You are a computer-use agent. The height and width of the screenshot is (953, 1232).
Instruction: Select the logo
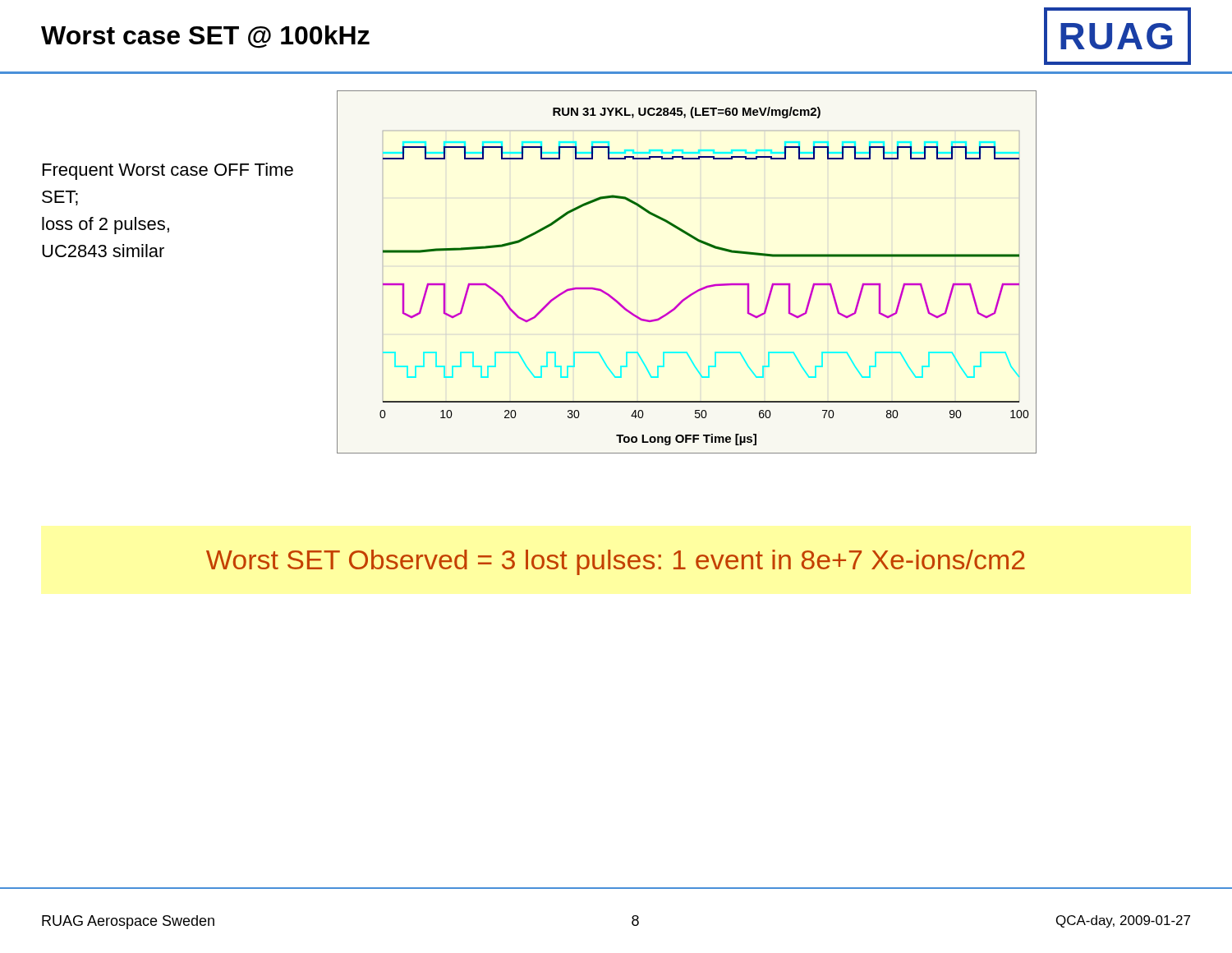(x=1117, y=36)
